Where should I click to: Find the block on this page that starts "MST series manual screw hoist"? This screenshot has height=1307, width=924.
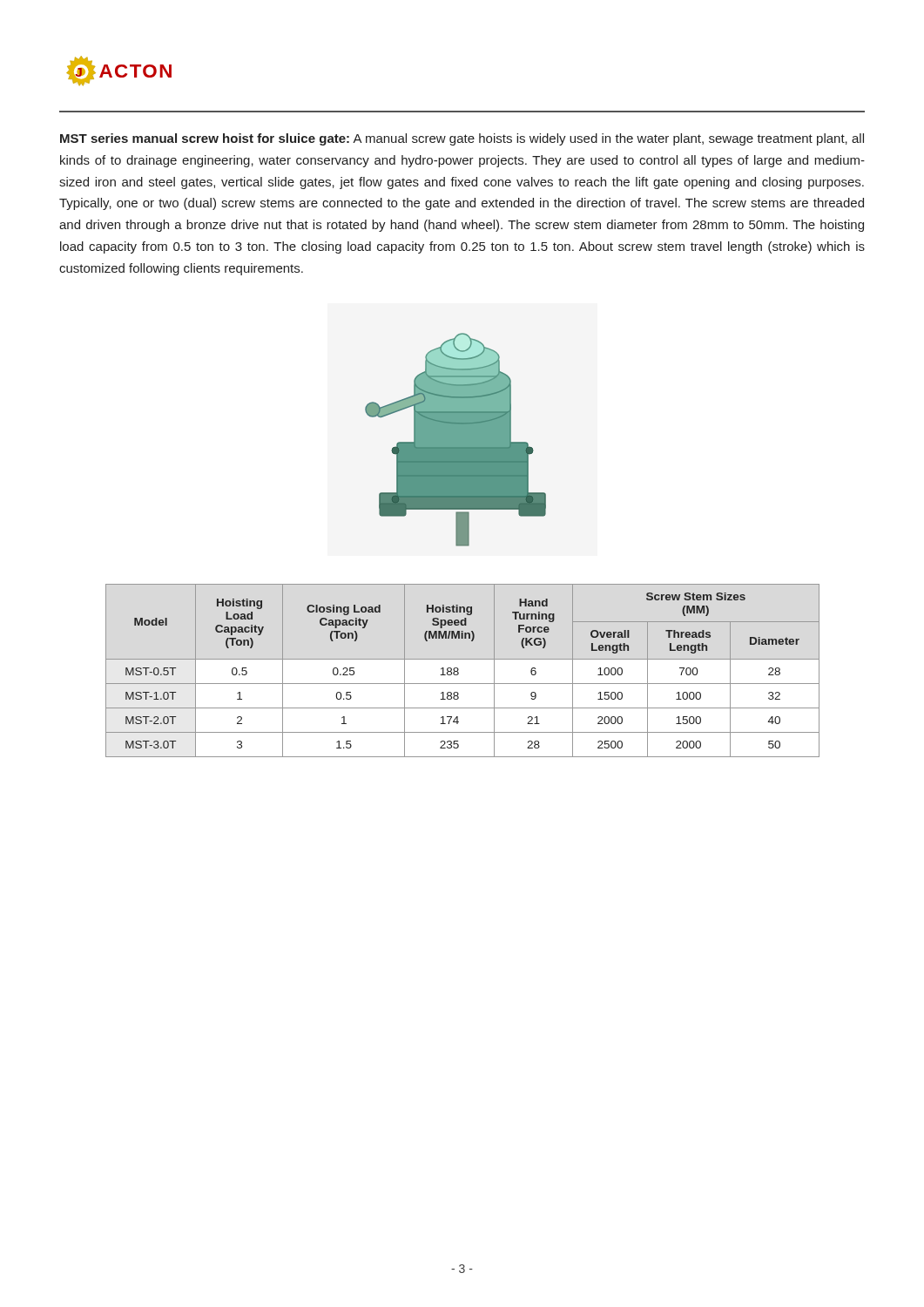(x=462, y=203)
